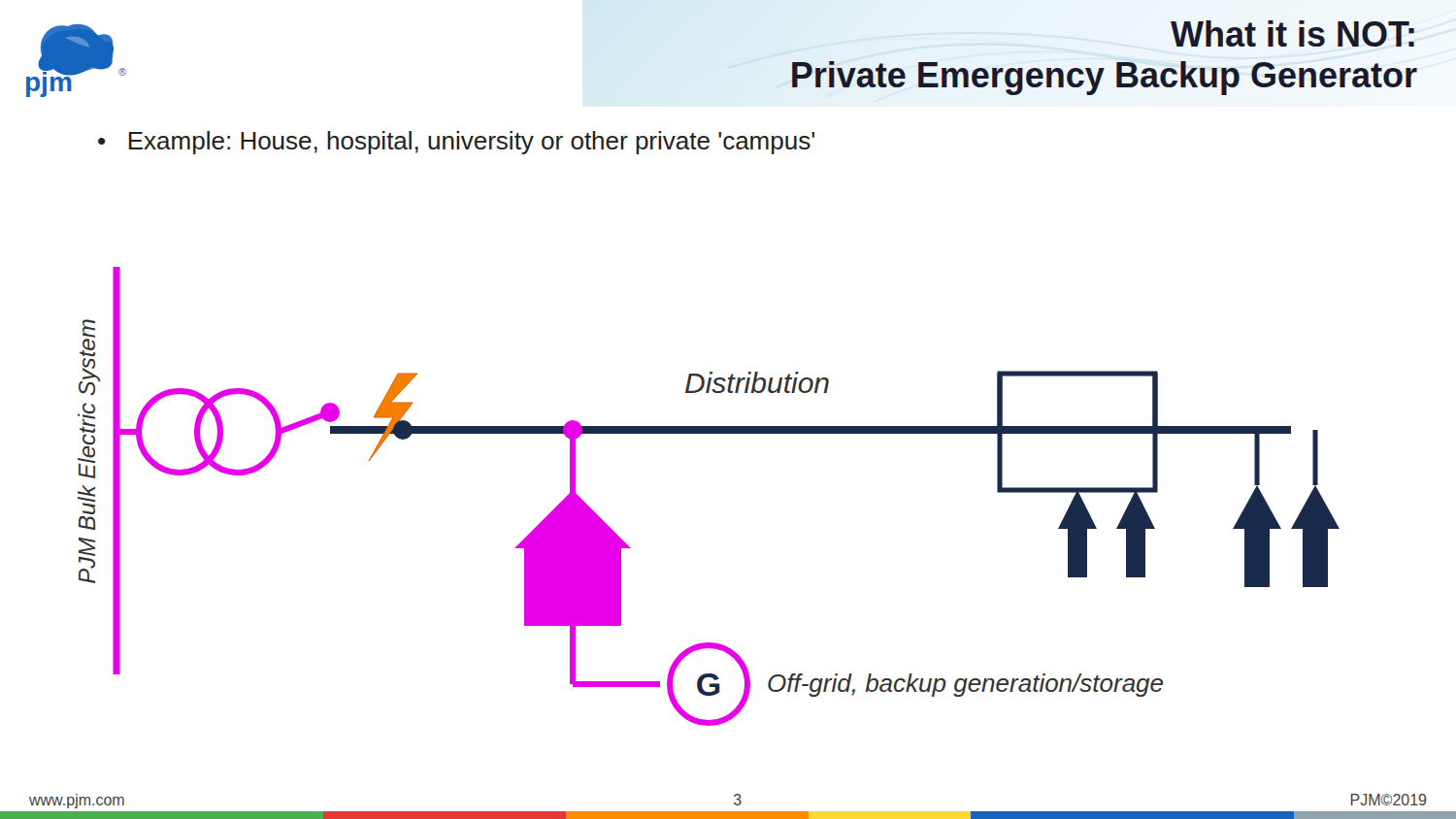Point to the block starting "What it is NOT:"
Viewport: 1456px width, 819px height.
pos(1104,55)
